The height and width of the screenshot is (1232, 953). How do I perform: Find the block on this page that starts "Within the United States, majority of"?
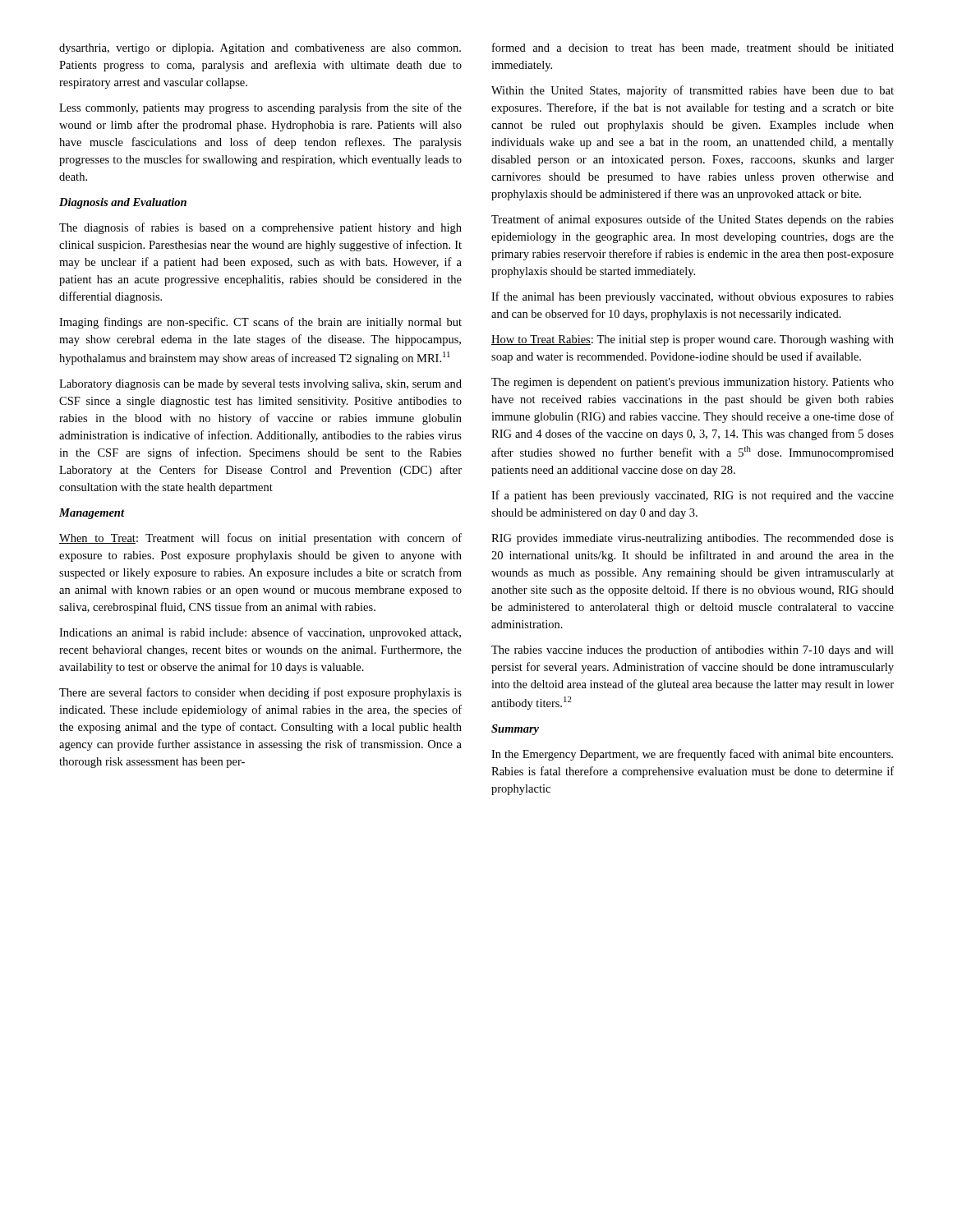tap(693, 143)
